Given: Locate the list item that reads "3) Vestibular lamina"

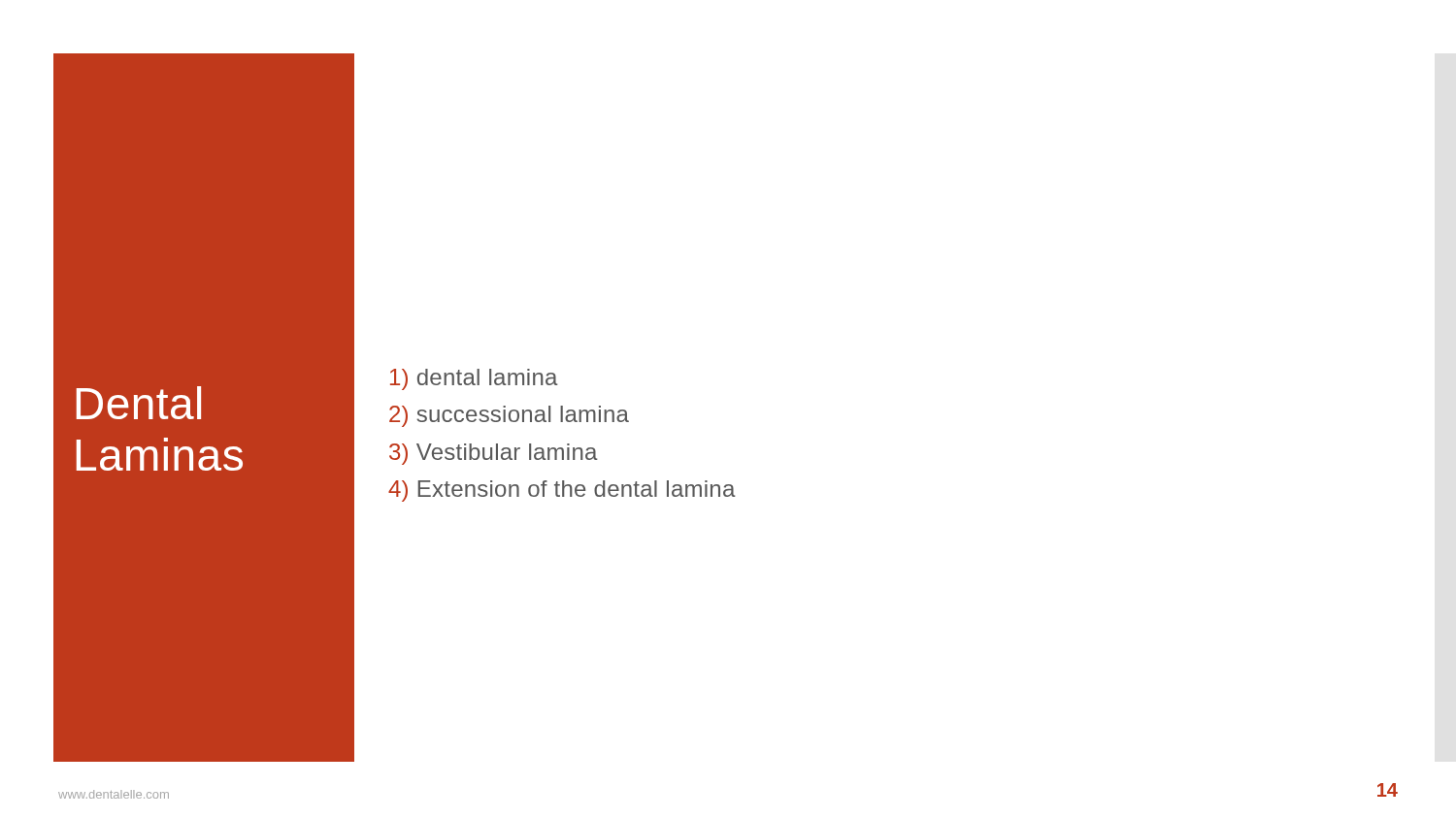Looking at the screenshot, I should [x=493, y=452].
